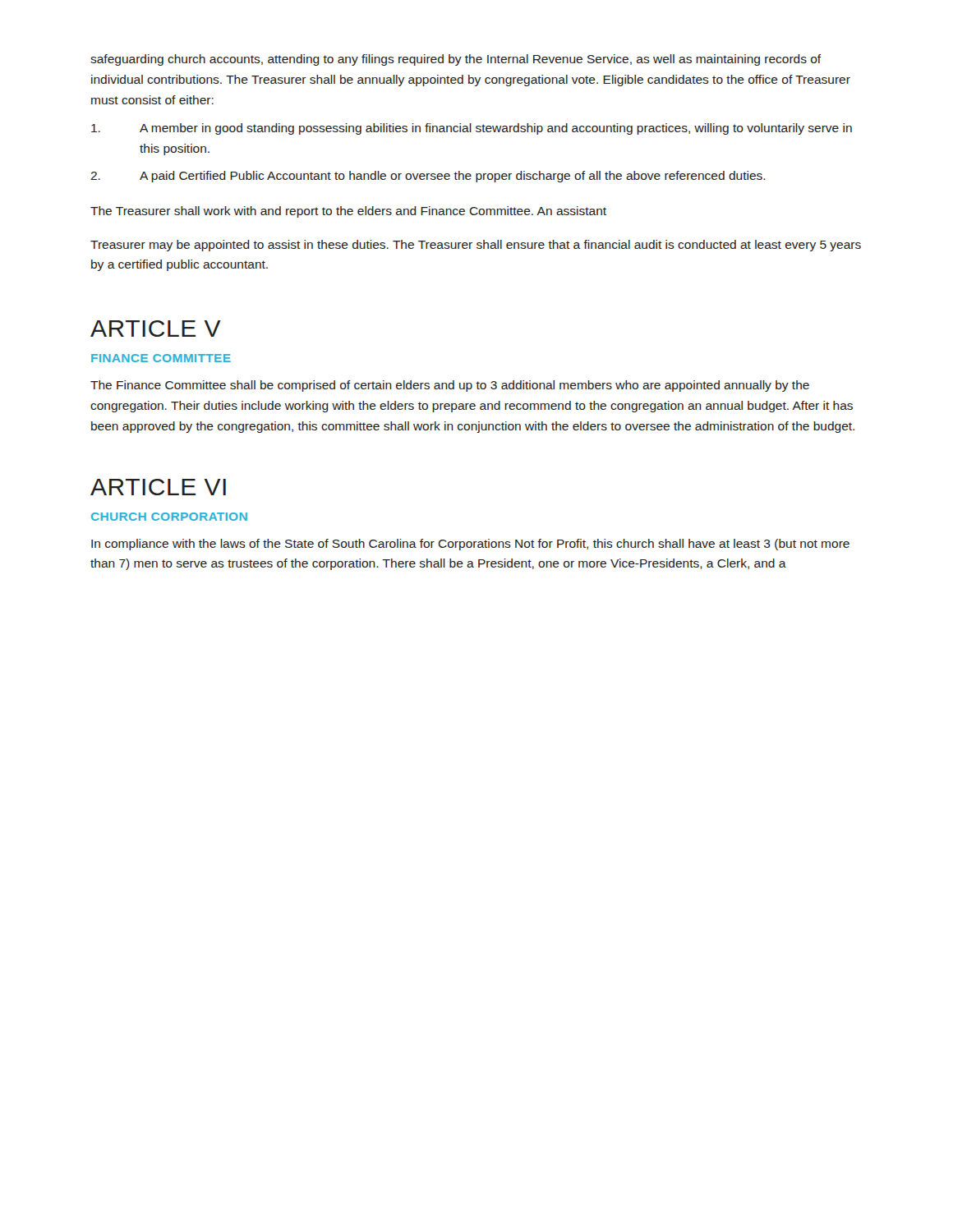Image resolution: width=953 pixels, height=1232 pixels.
Task: Locate the text block starting "Treasurer may be appointed to"
Action: coord(476,254)
